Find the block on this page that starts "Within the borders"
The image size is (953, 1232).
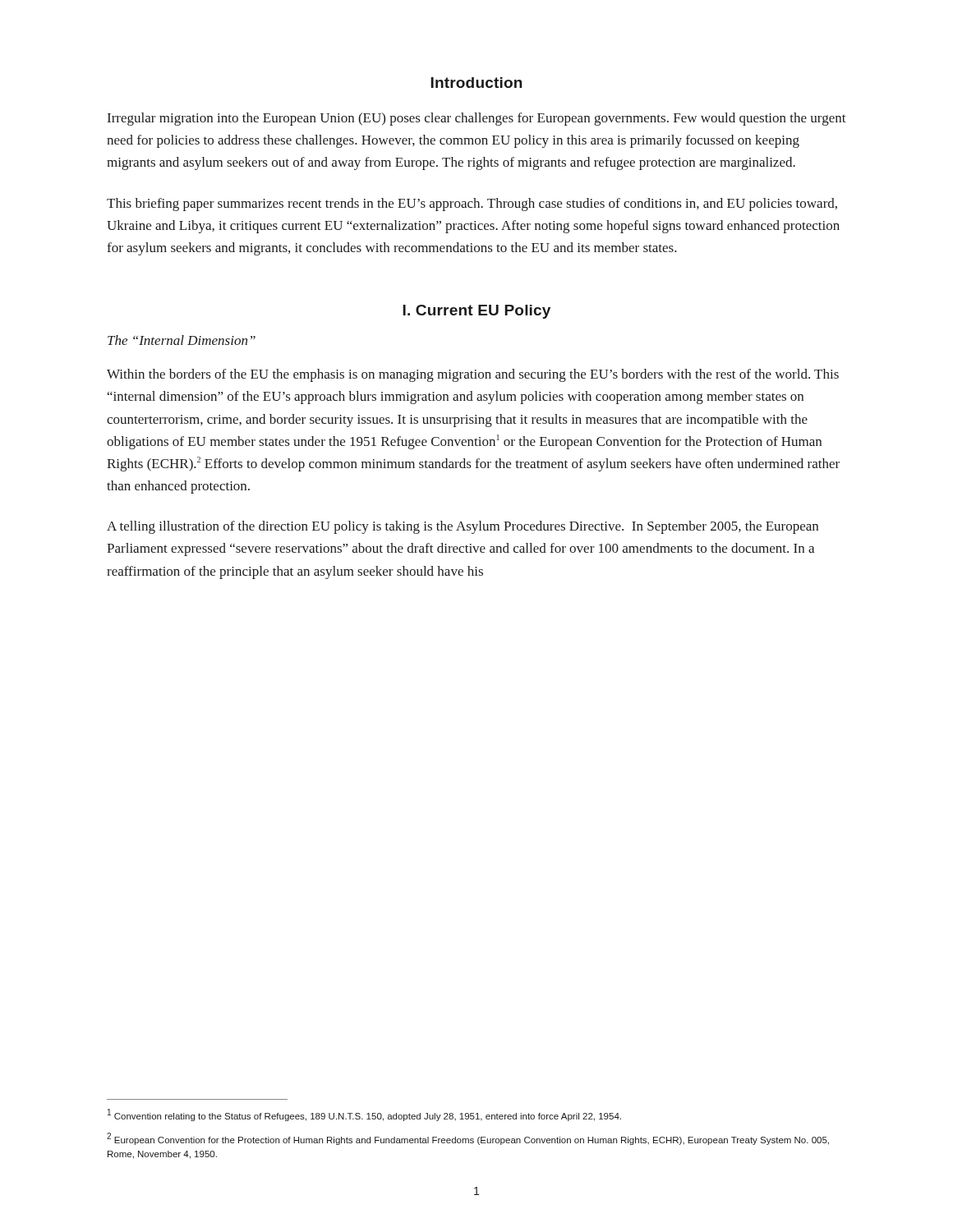[x=476, y=430]
